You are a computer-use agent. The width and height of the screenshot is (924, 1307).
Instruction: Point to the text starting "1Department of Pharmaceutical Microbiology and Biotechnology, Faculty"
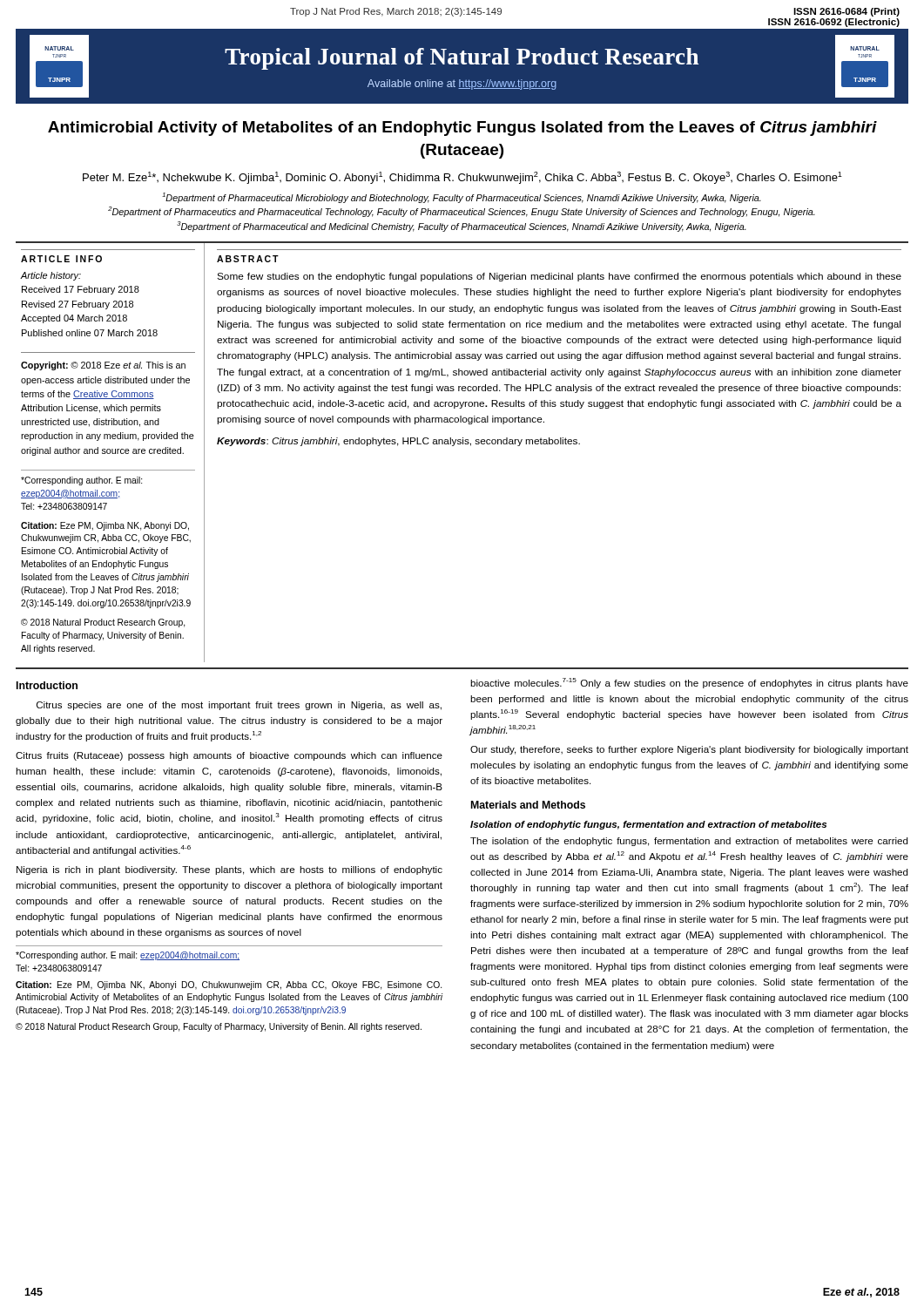pos(462,211)
